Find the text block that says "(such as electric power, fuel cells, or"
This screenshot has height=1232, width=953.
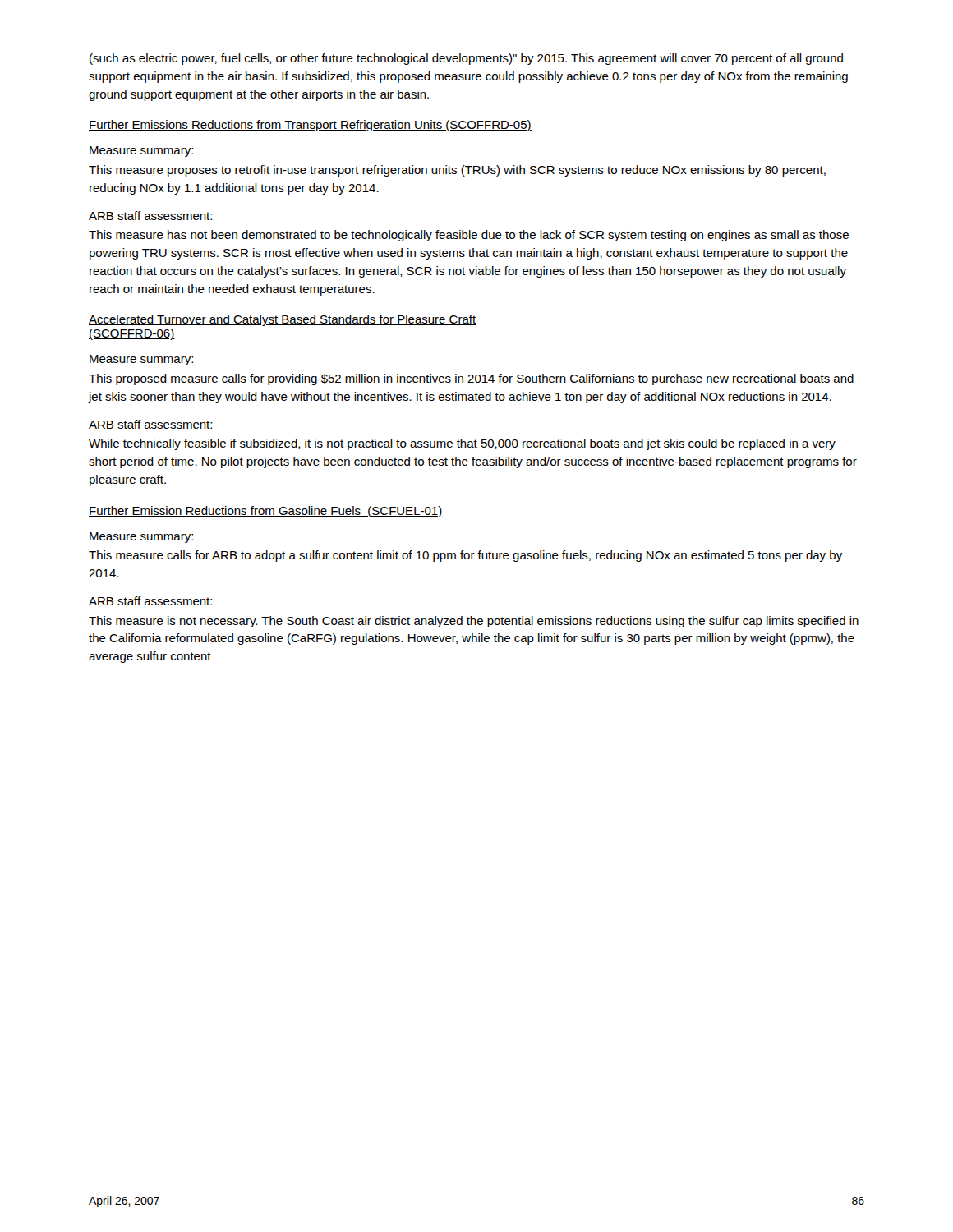click(x=476, y=76)
